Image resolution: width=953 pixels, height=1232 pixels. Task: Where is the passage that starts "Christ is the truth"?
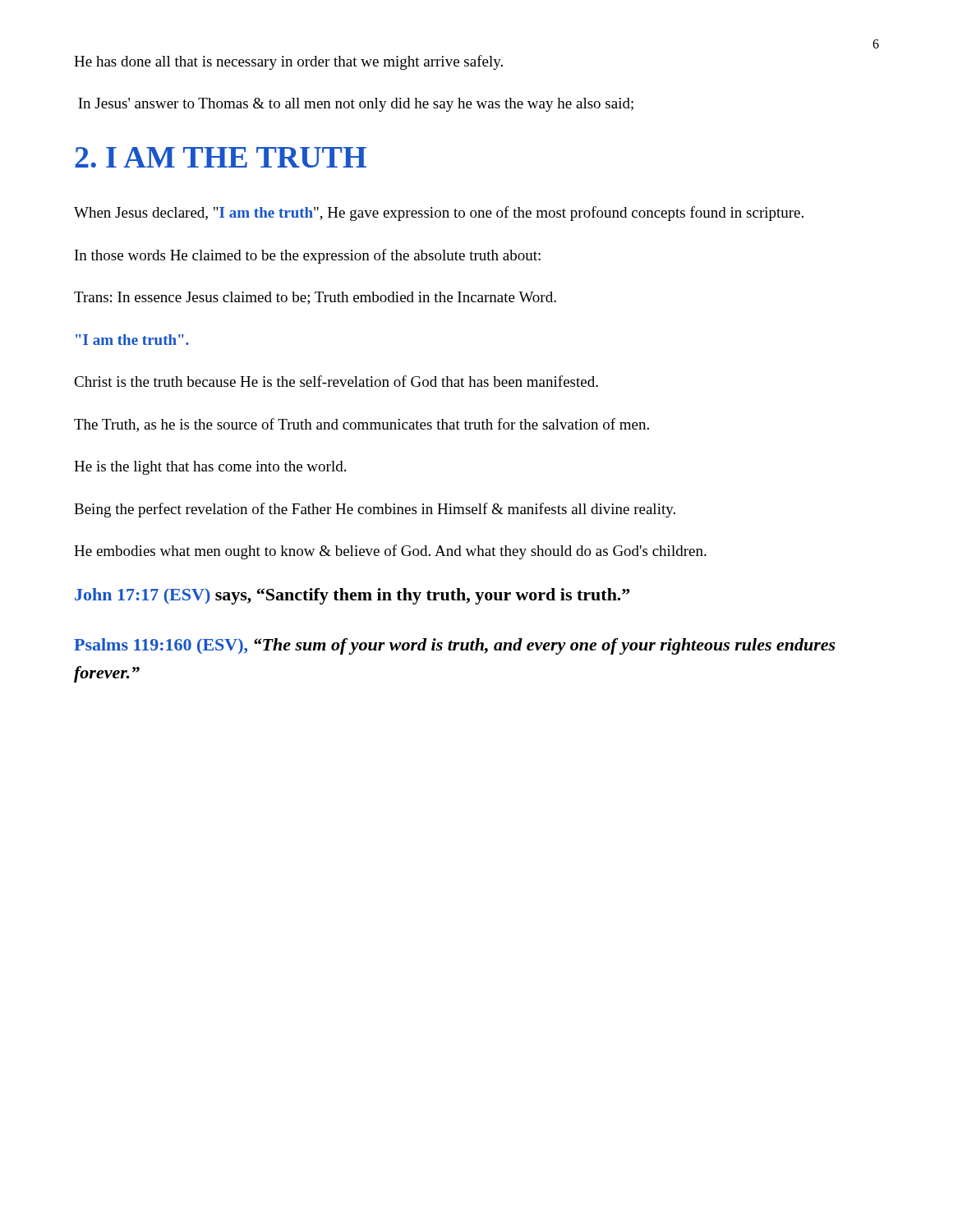(336, 382)
